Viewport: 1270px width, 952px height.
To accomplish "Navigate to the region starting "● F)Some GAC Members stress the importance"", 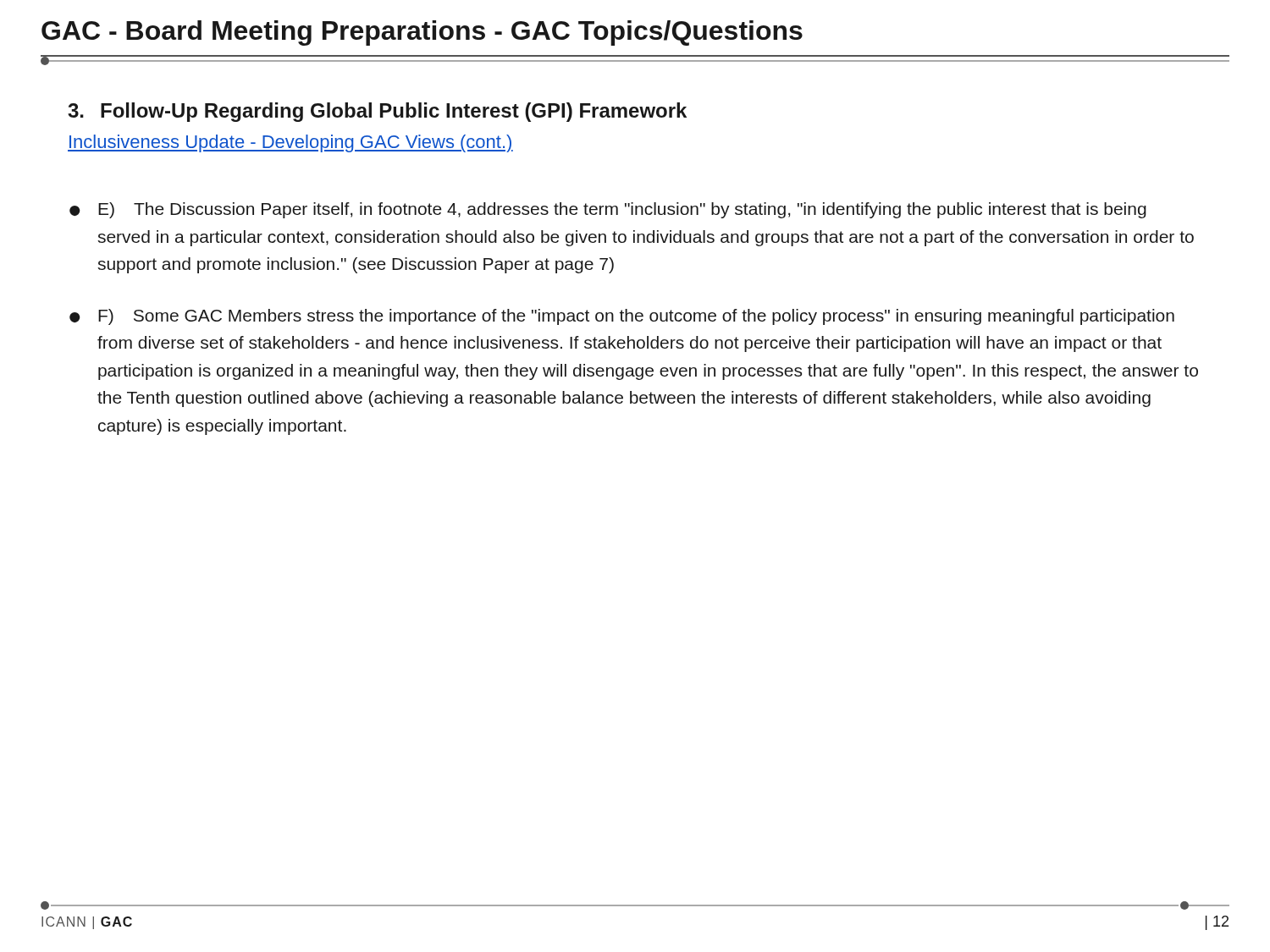I will pos(635,371).
